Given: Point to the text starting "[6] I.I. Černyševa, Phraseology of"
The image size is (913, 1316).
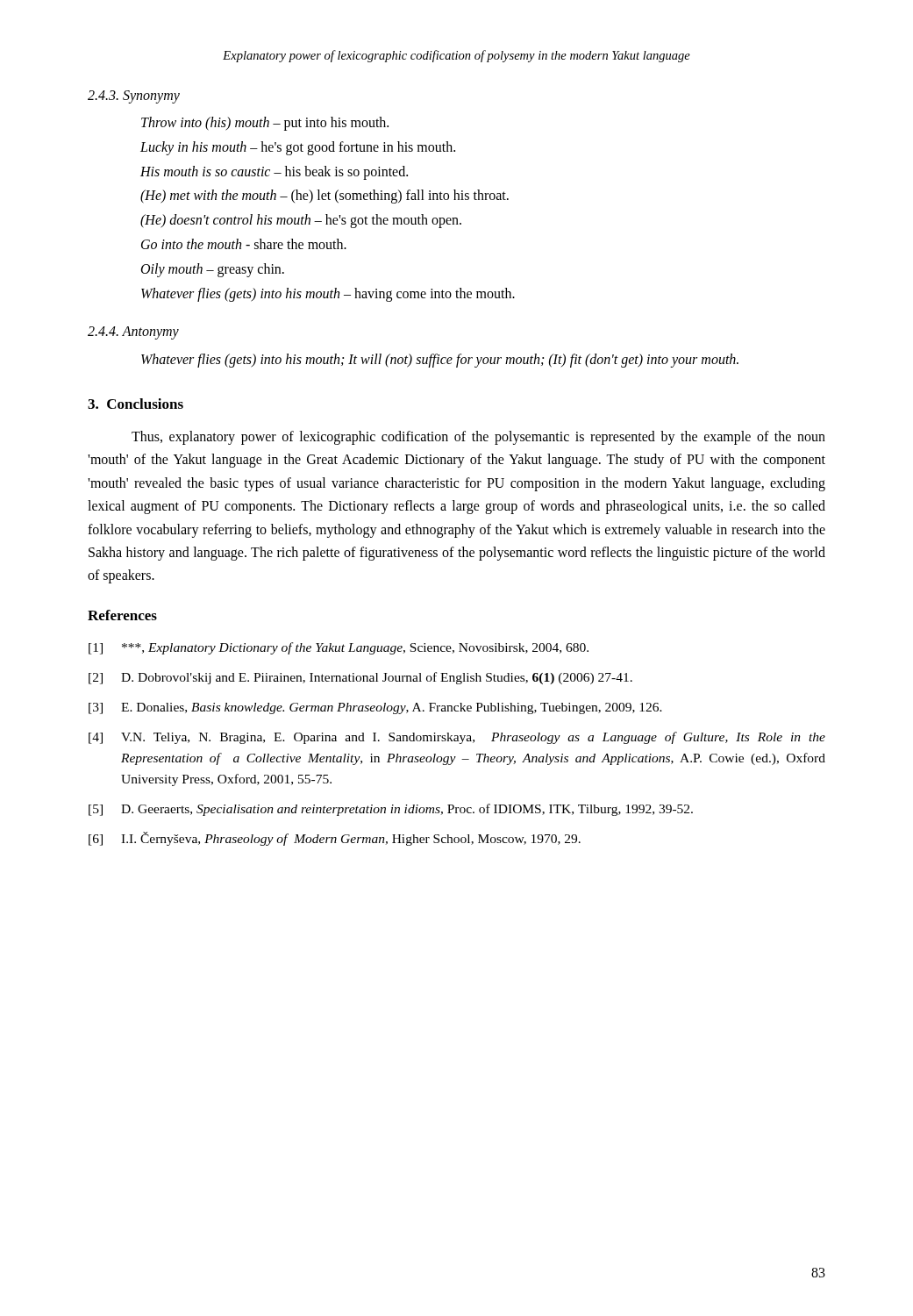Looking at the screenshot, I should tap(456, 839).
